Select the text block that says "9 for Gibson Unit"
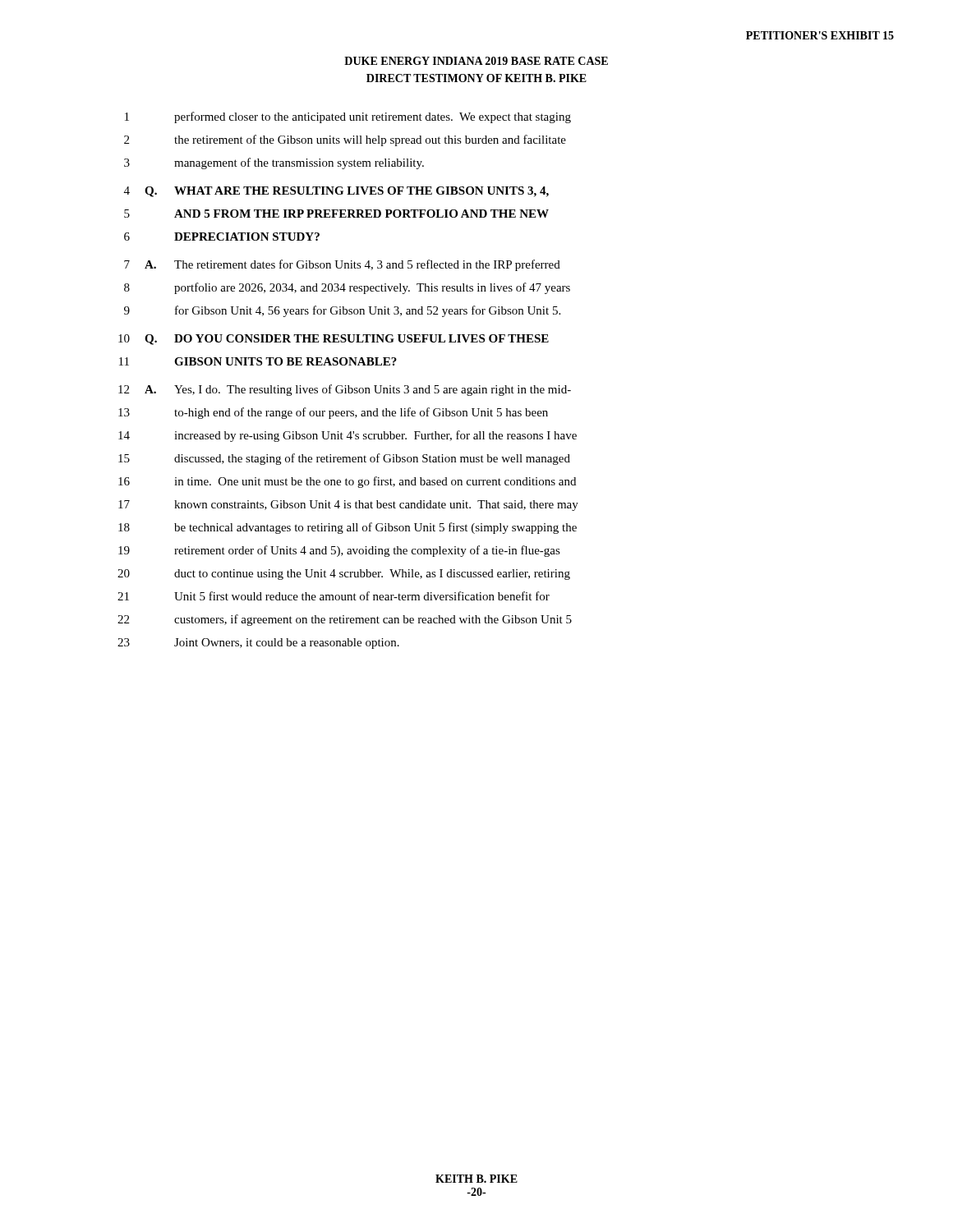Viewport: 953px width, 1232px height. click(x=492, y=310)
